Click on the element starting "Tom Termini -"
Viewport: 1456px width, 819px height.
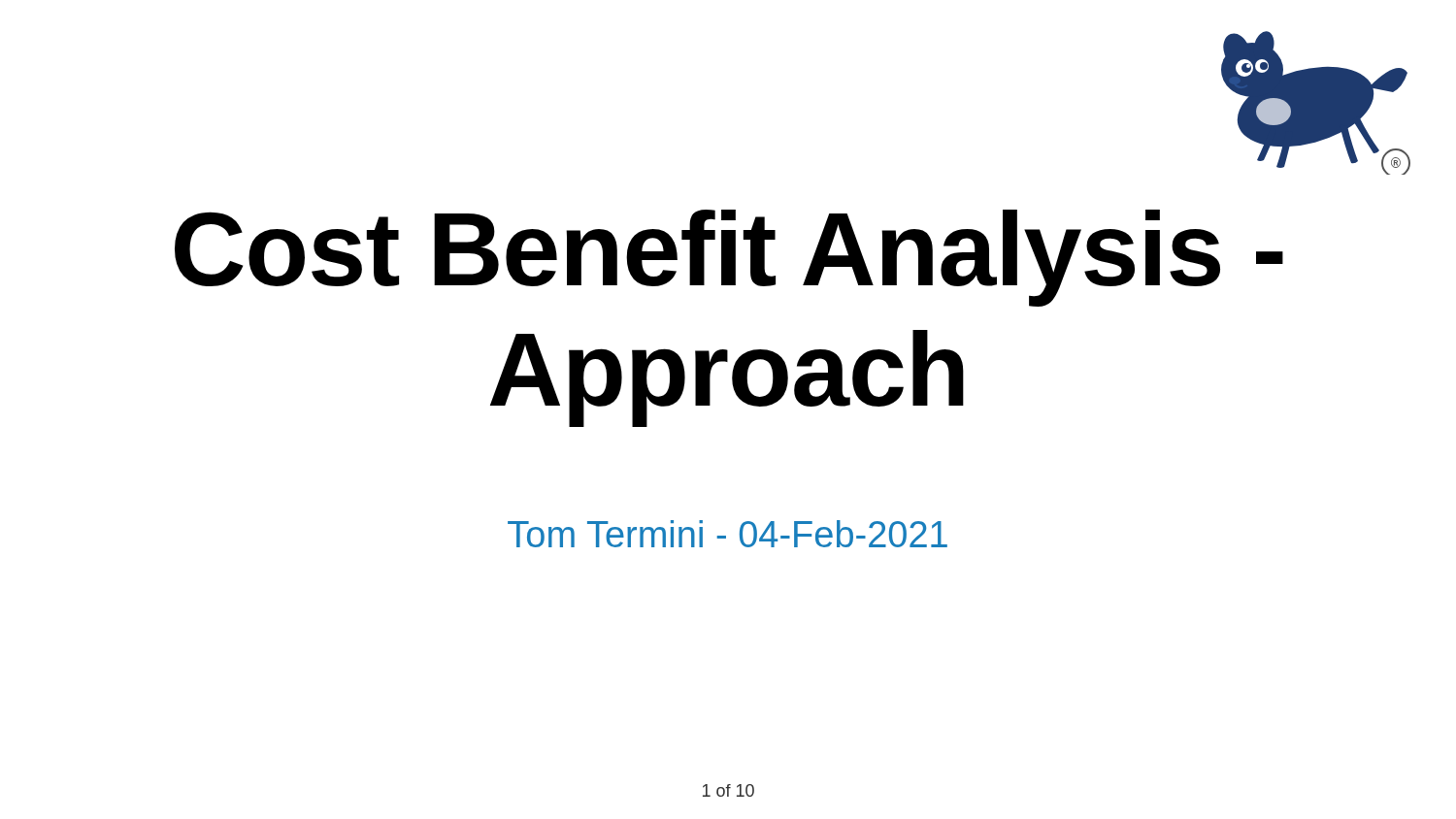click(x=728, y=535)
